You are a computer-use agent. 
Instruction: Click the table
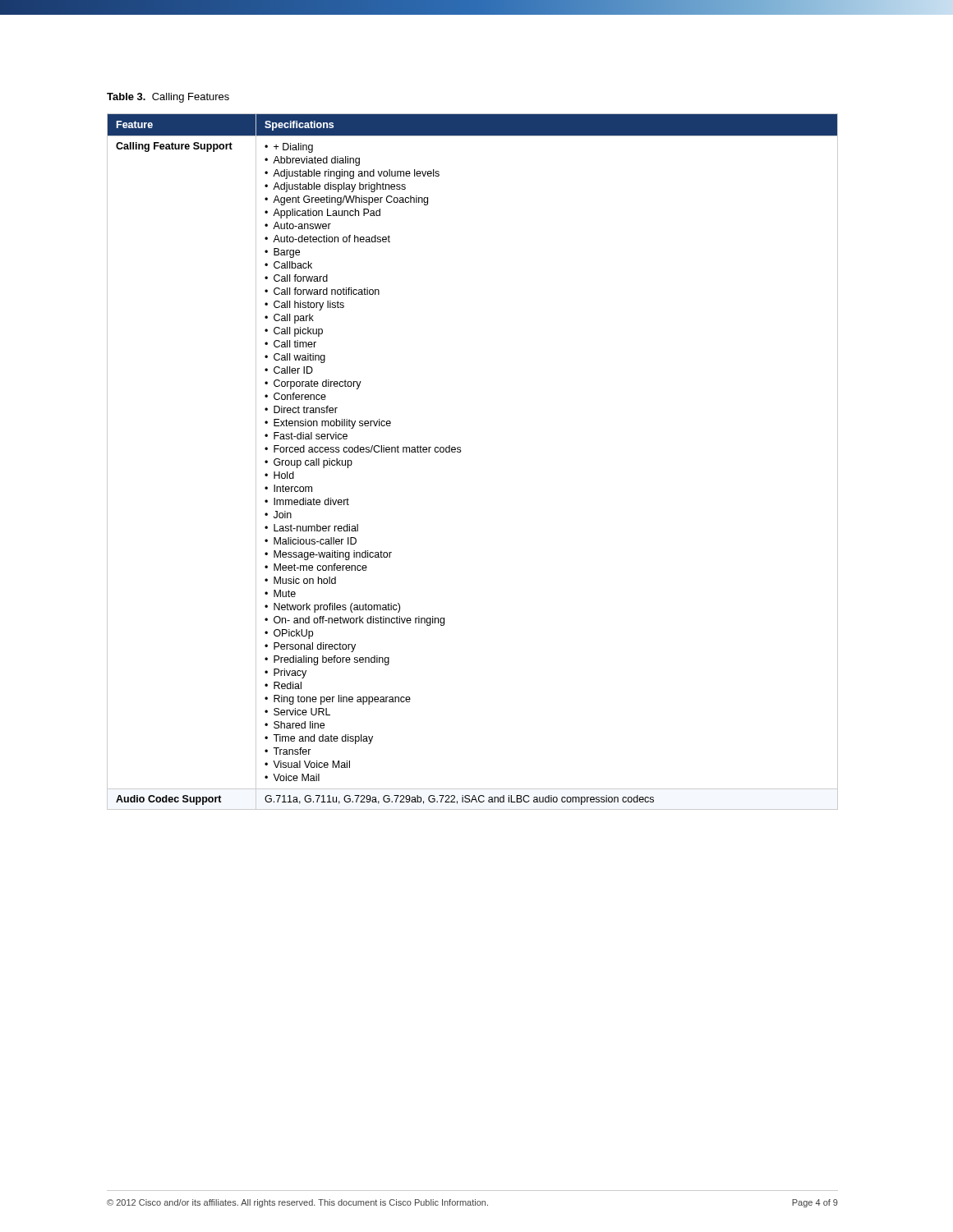[x=472, y=462]
